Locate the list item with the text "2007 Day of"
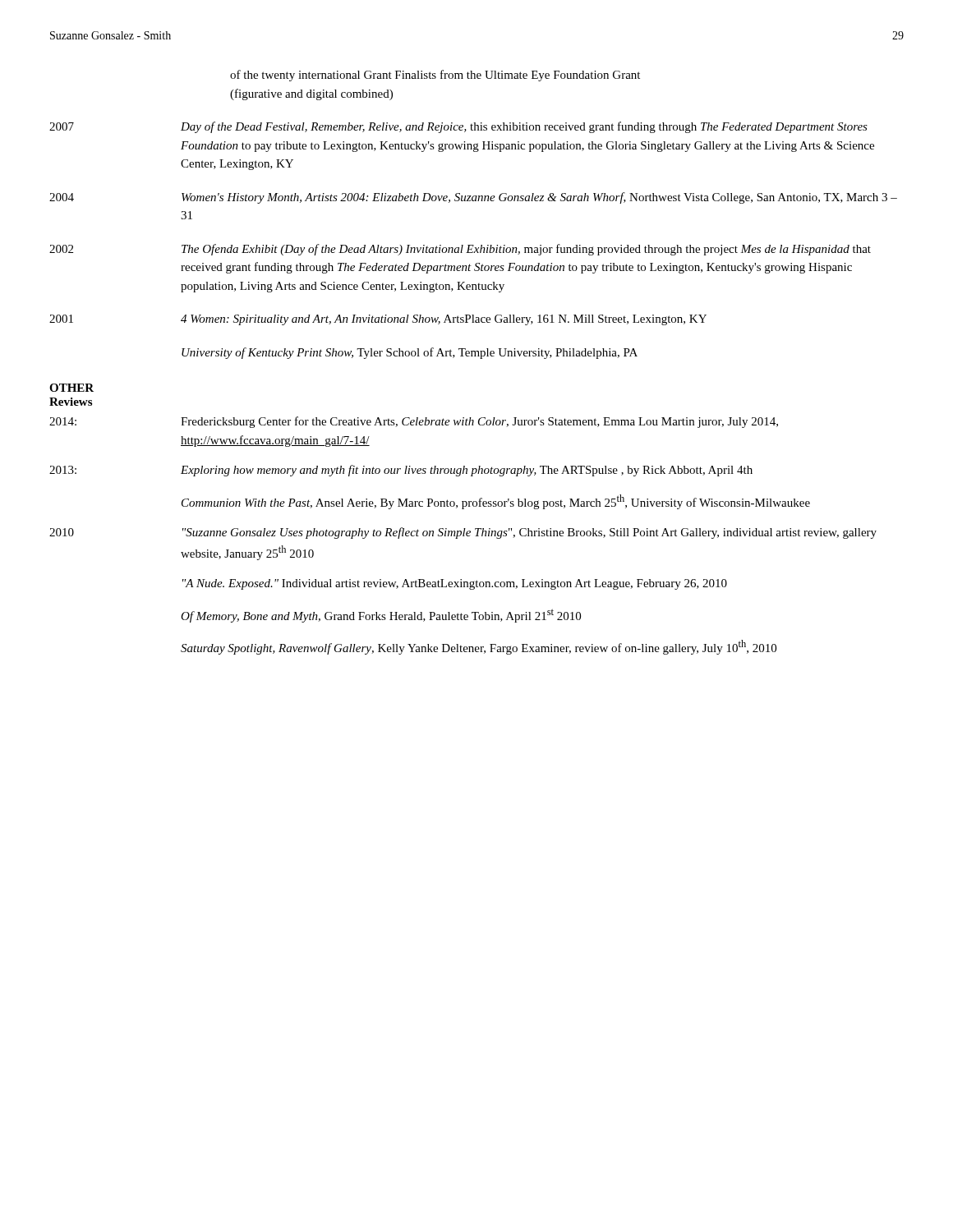This screenshot has width=953, height=1232. coord(476,145)
